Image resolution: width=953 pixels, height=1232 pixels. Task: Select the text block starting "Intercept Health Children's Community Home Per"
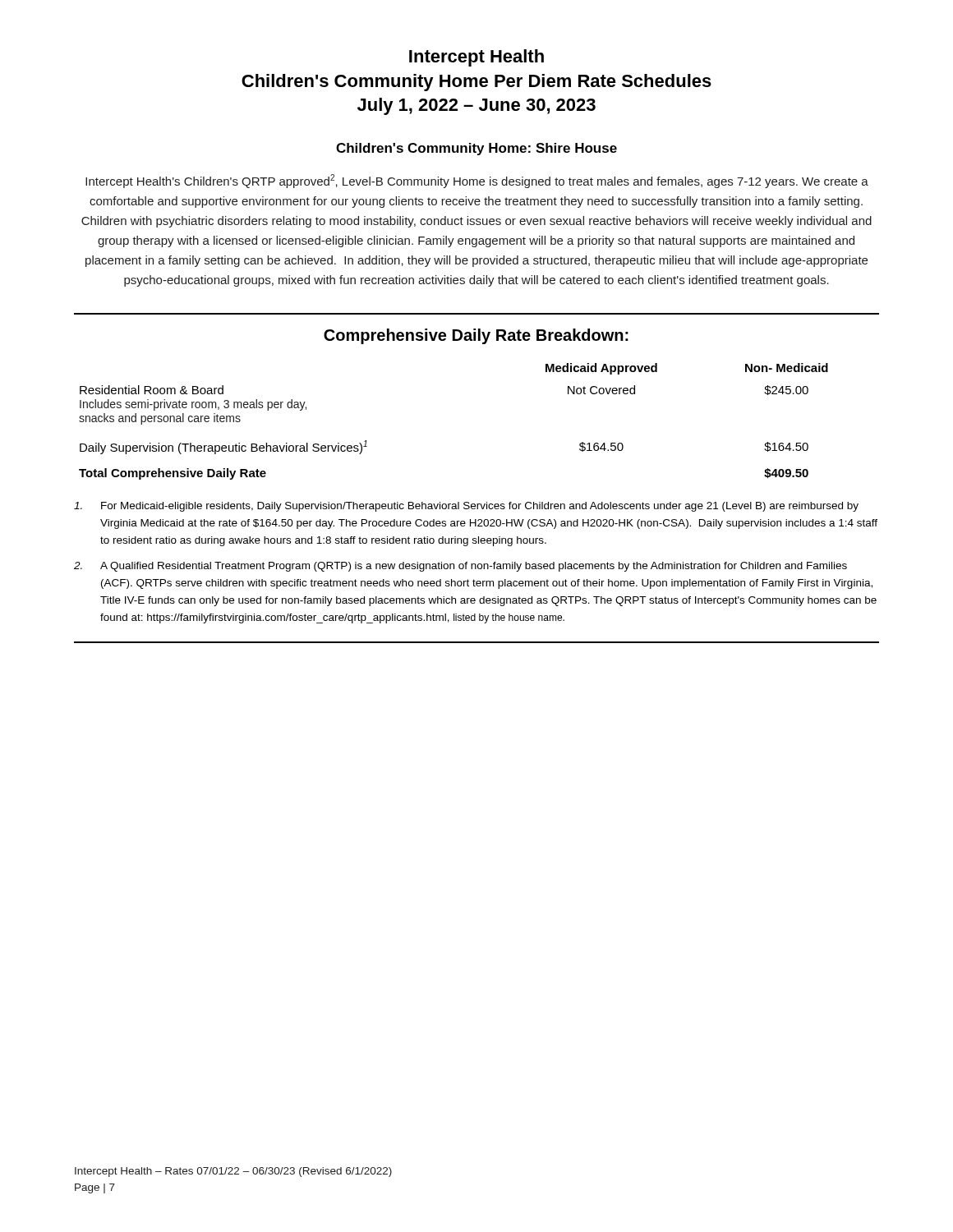pos(476,81)
